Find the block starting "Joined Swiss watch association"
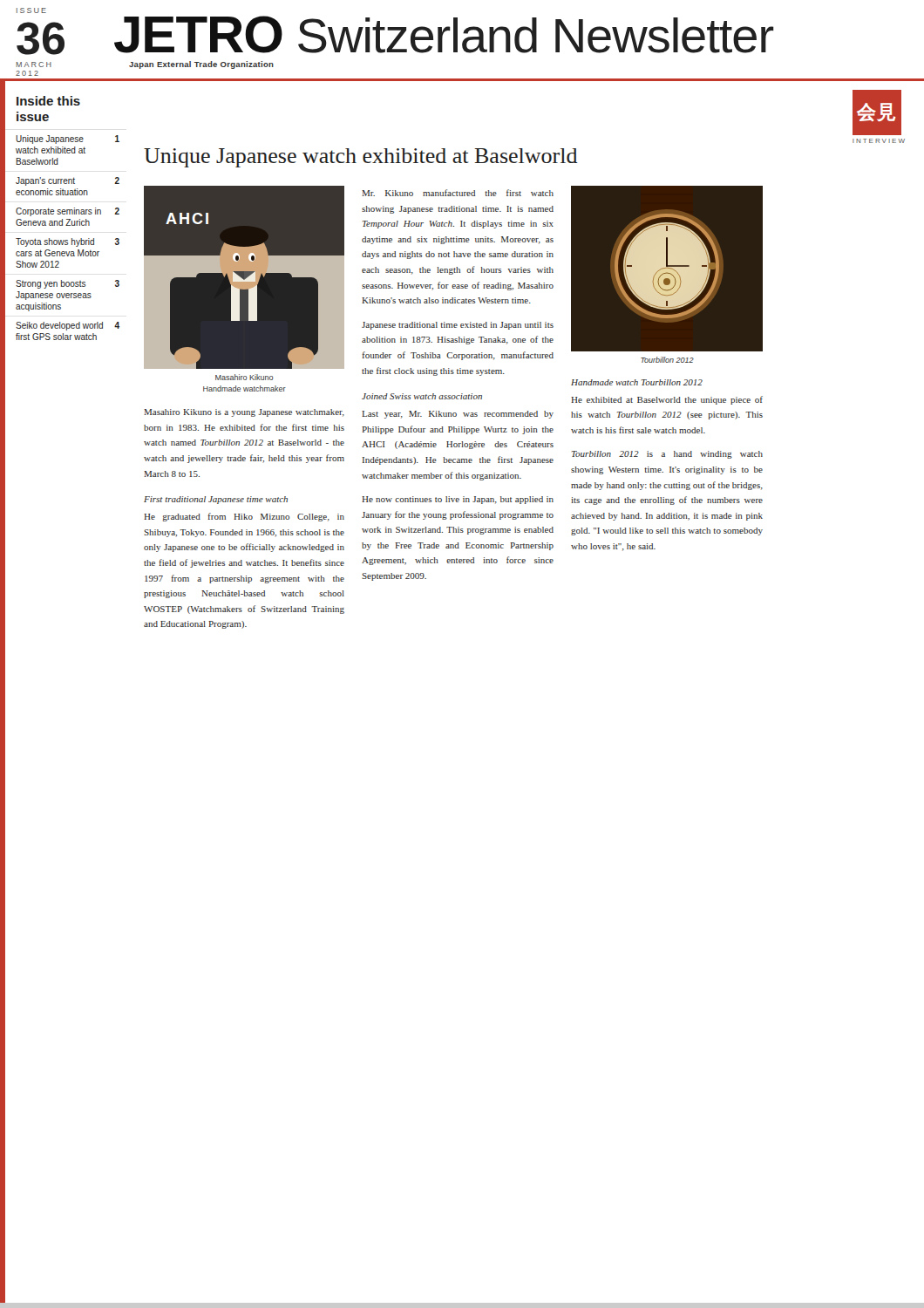924x1308 pixels. tap(422, 396)
